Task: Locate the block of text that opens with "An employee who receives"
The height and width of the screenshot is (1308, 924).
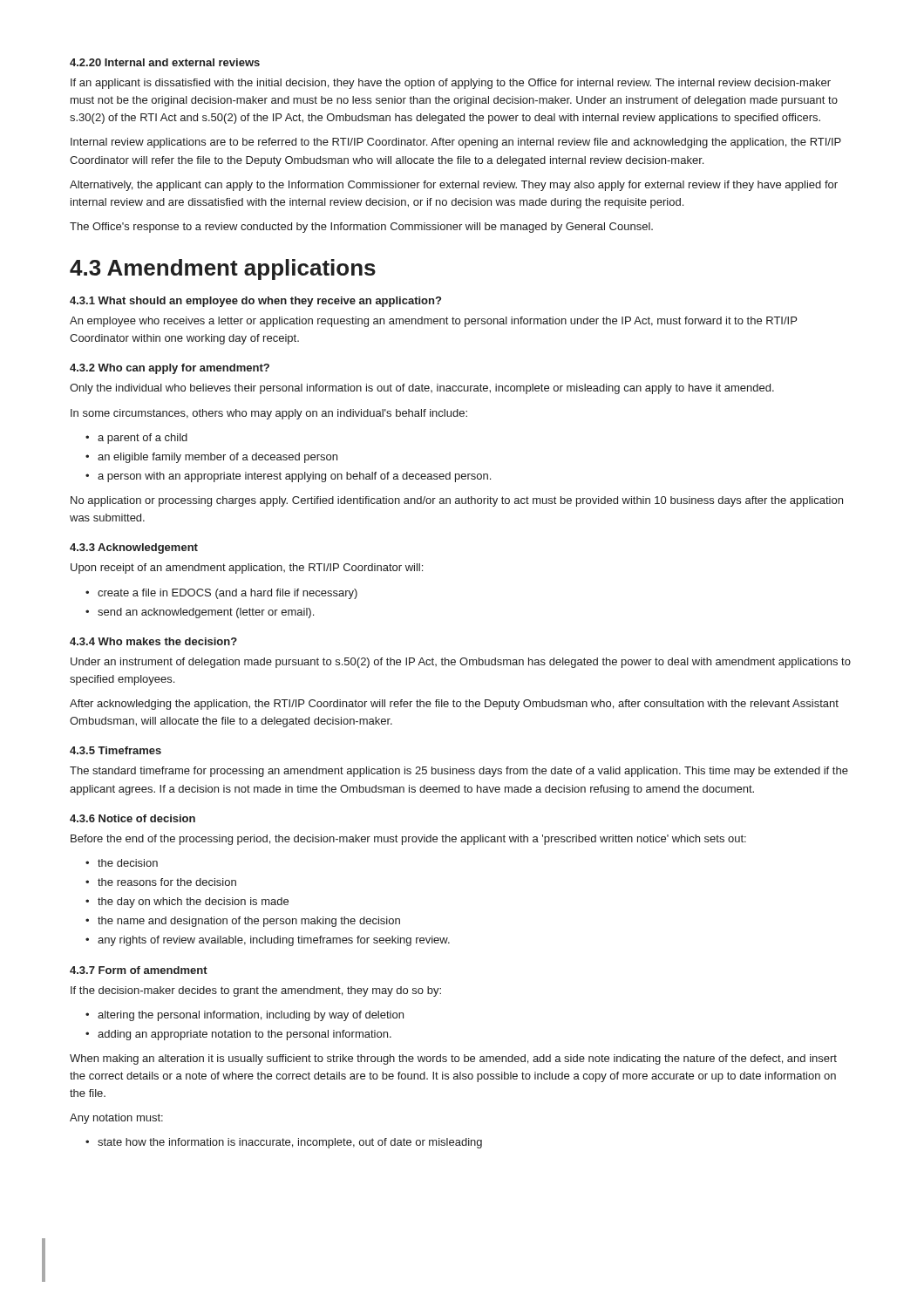Action: click(x=434, y=329)
